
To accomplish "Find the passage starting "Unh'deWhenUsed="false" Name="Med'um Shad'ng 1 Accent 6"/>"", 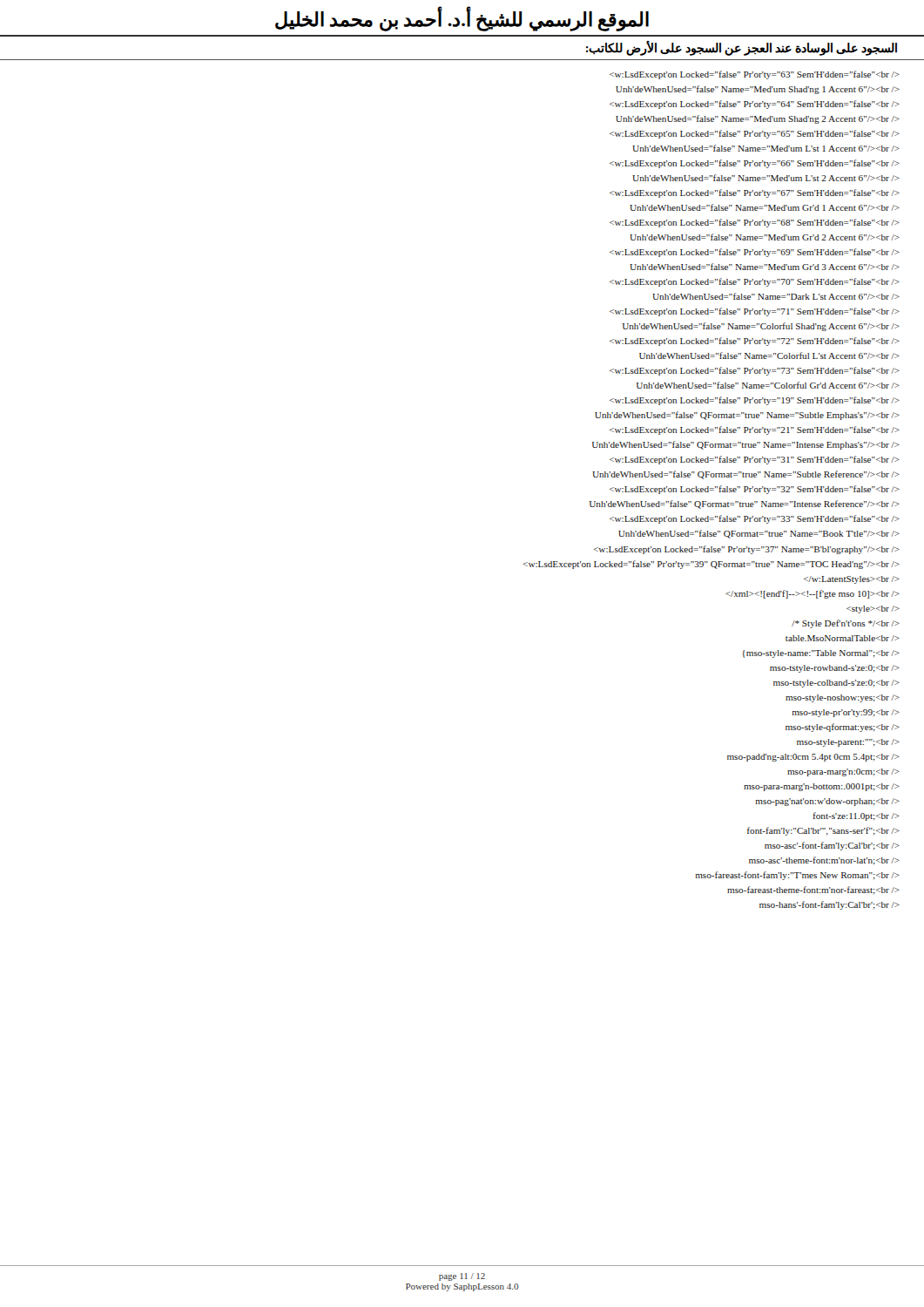I will (x=711, y=489).
